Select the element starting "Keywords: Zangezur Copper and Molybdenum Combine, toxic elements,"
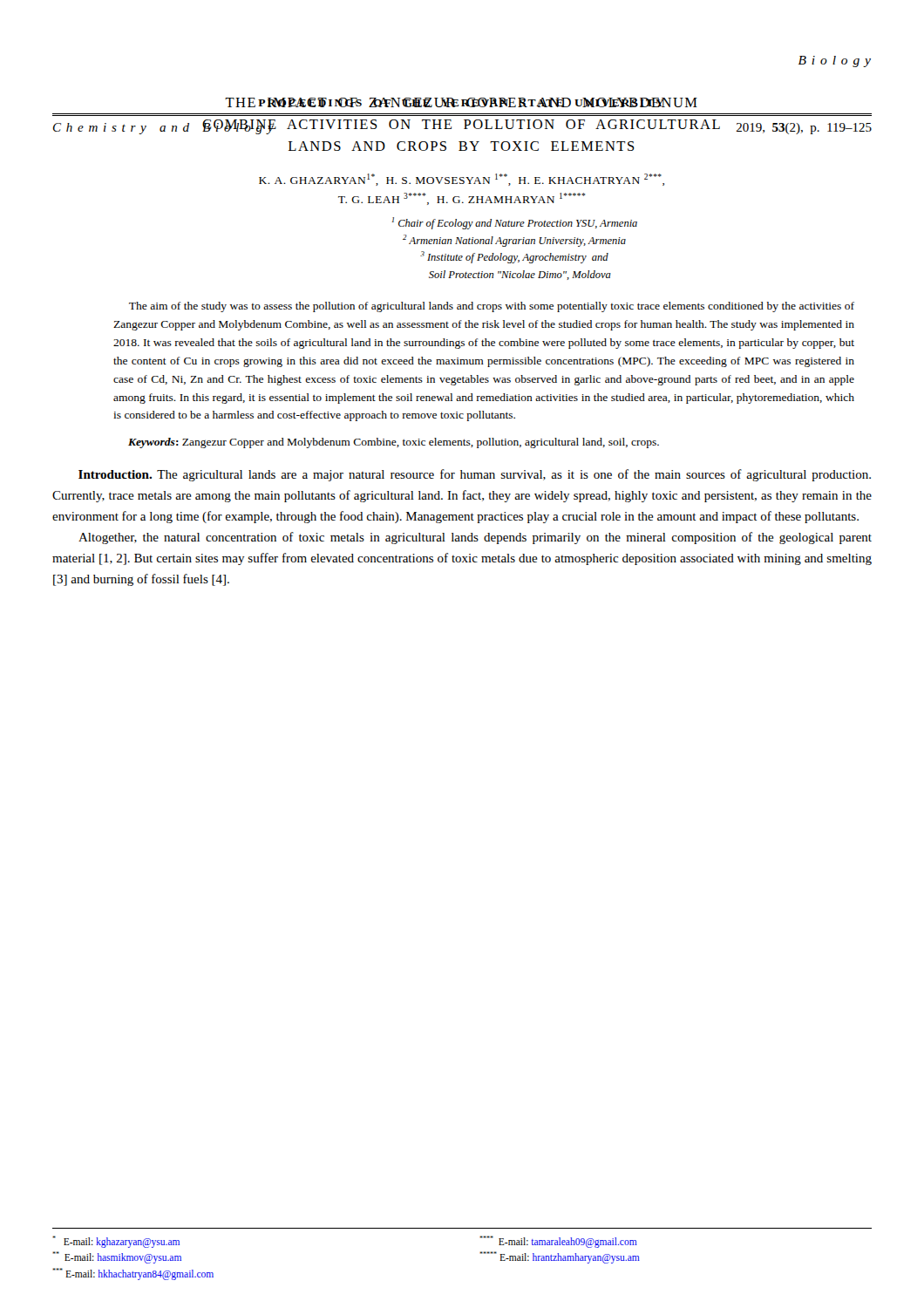The height and width of the screenshot is (1308, 924). [386, 442]
